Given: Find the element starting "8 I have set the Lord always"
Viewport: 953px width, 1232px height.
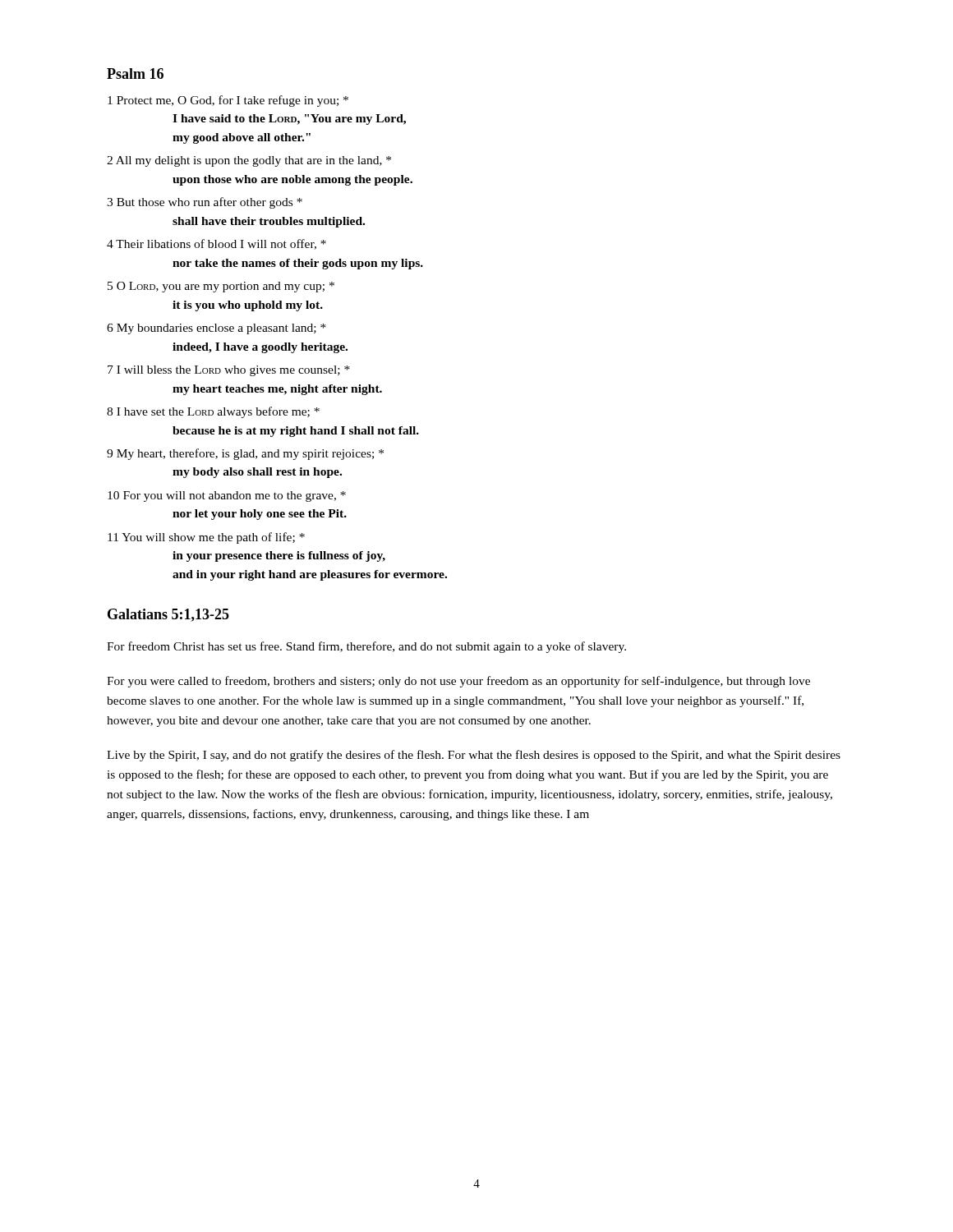Looking at the screenshot, I should click(213, 412).
